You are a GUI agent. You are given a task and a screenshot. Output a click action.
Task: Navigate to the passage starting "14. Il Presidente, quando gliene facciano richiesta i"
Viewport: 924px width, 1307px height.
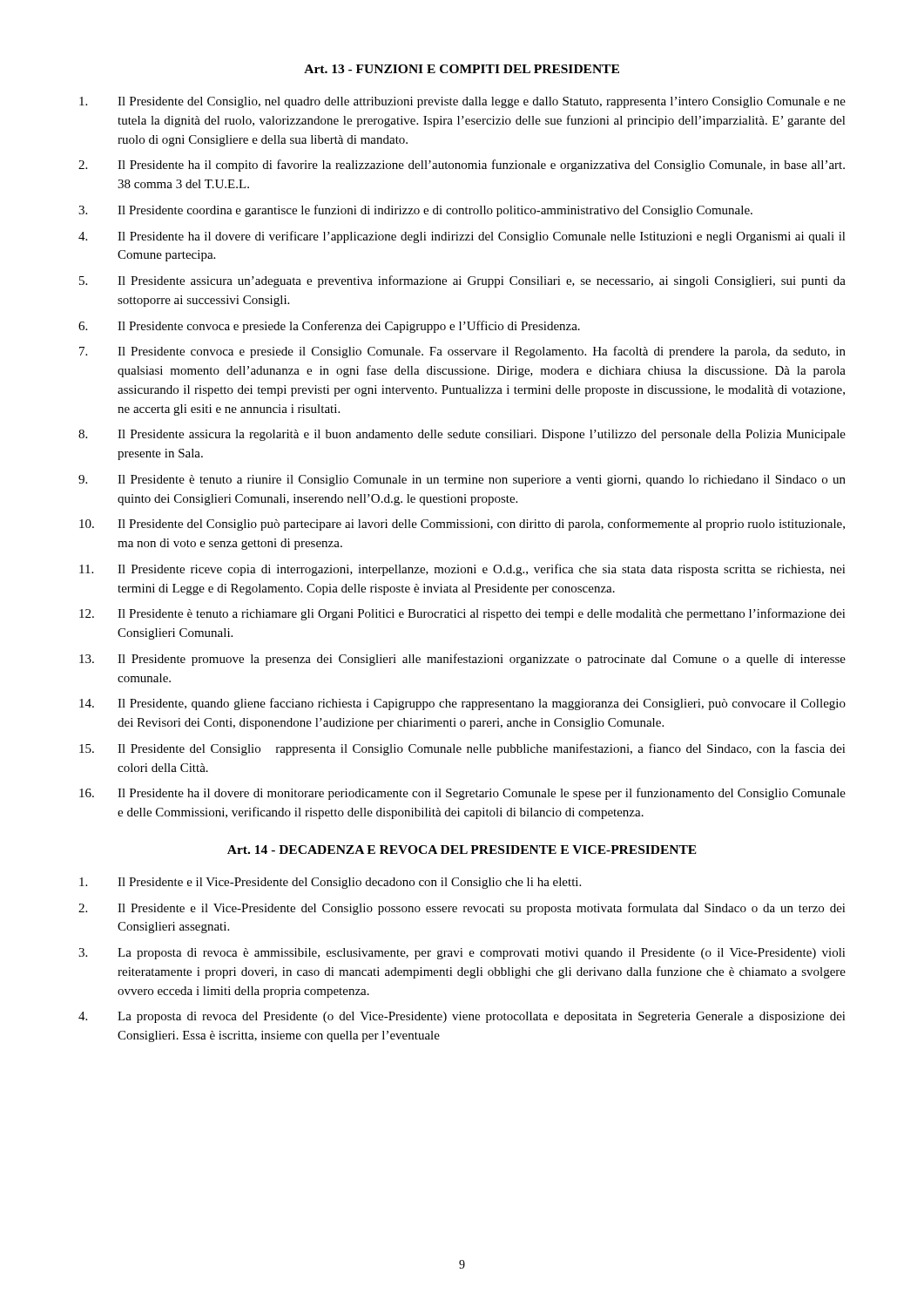(462, 714)
